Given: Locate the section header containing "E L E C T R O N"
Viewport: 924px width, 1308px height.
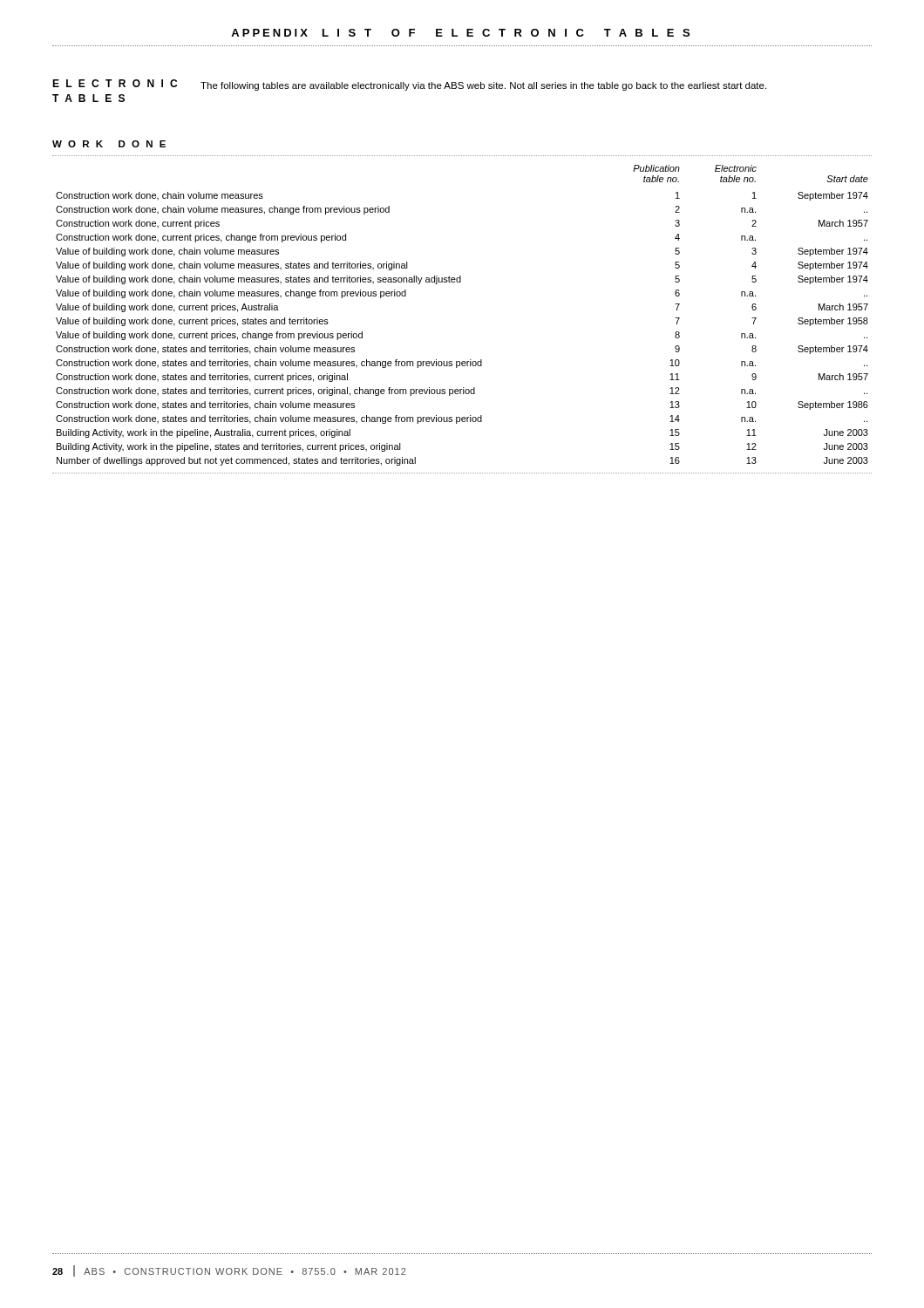Looking at the screenshot, I should point(124,92).
